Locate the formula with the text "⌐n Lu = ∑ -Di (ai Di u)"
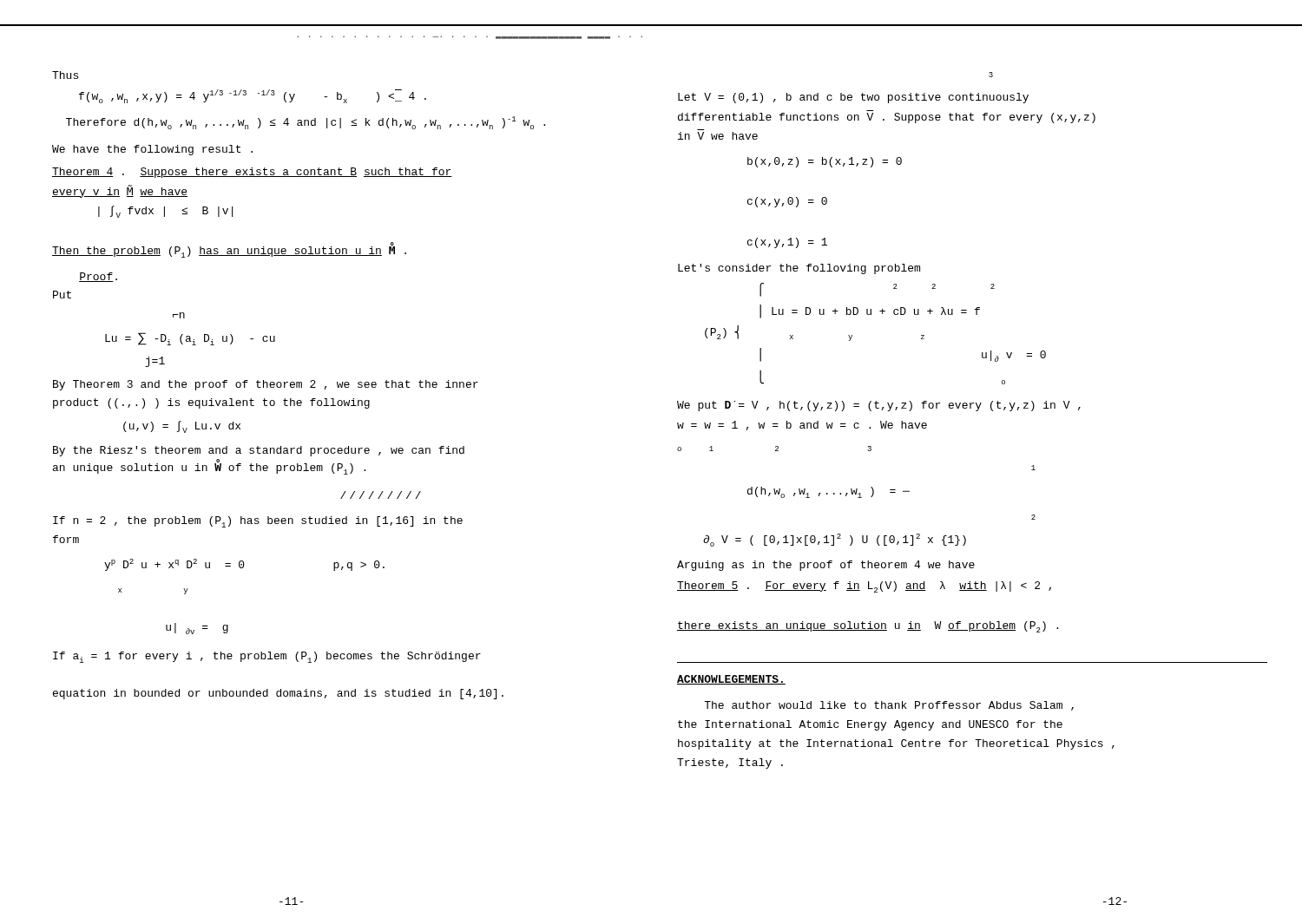Screen dimensions: 924x1302 point(190,338)
